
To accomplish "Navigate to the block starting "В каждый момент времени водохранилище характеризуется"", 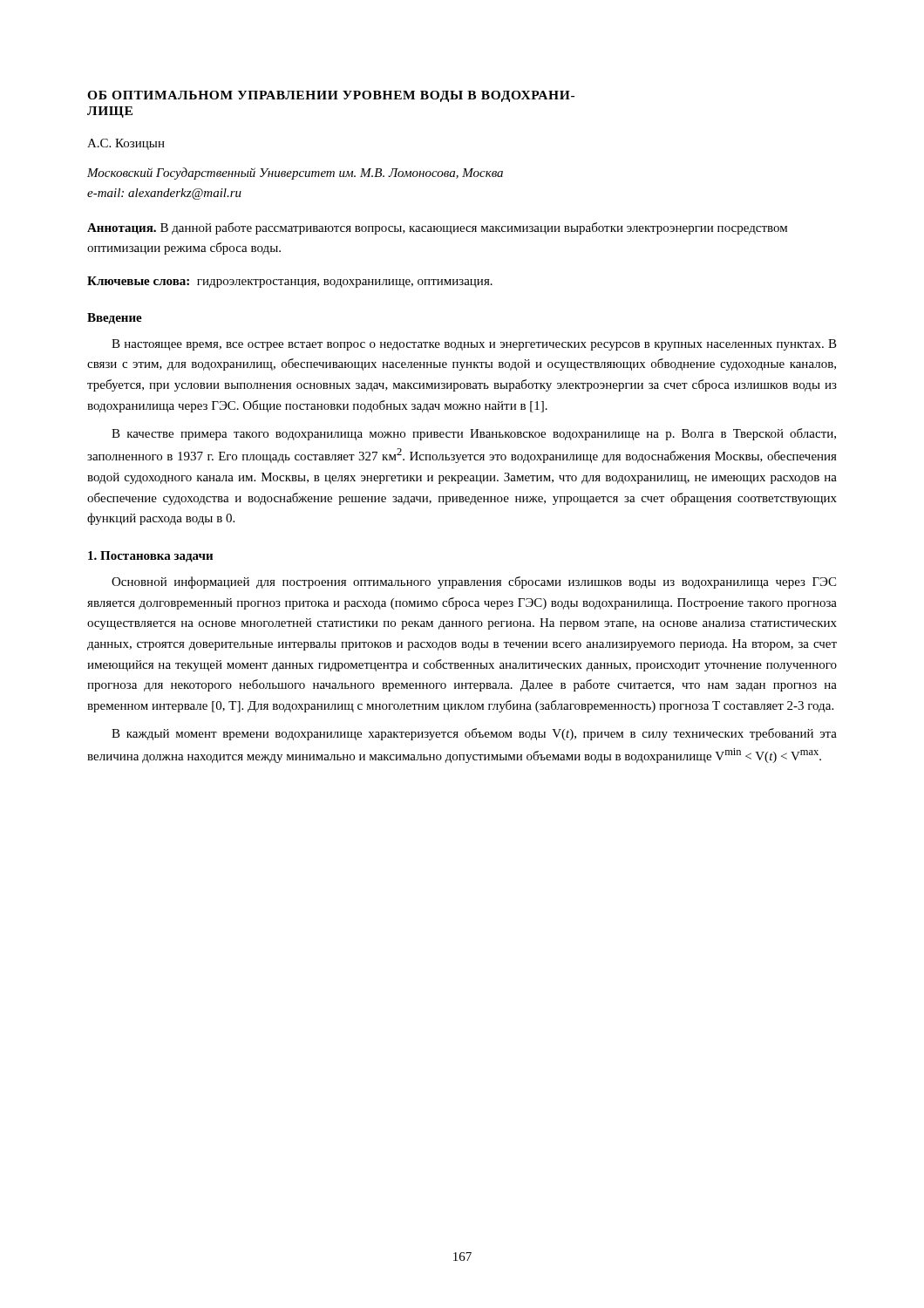I will 462,745.
